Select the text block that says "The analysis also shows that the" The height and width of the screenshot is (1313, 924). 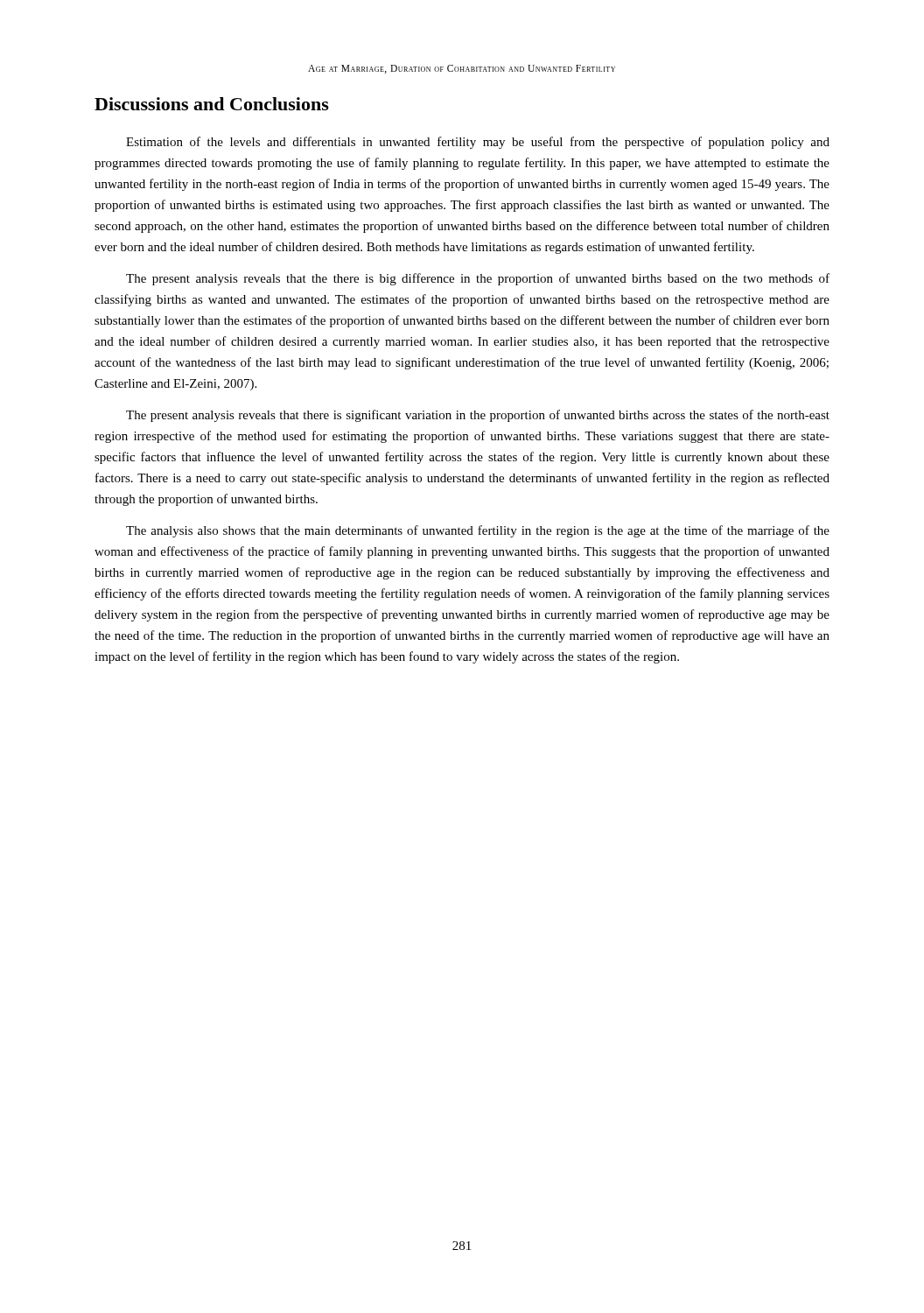[462, 593]
